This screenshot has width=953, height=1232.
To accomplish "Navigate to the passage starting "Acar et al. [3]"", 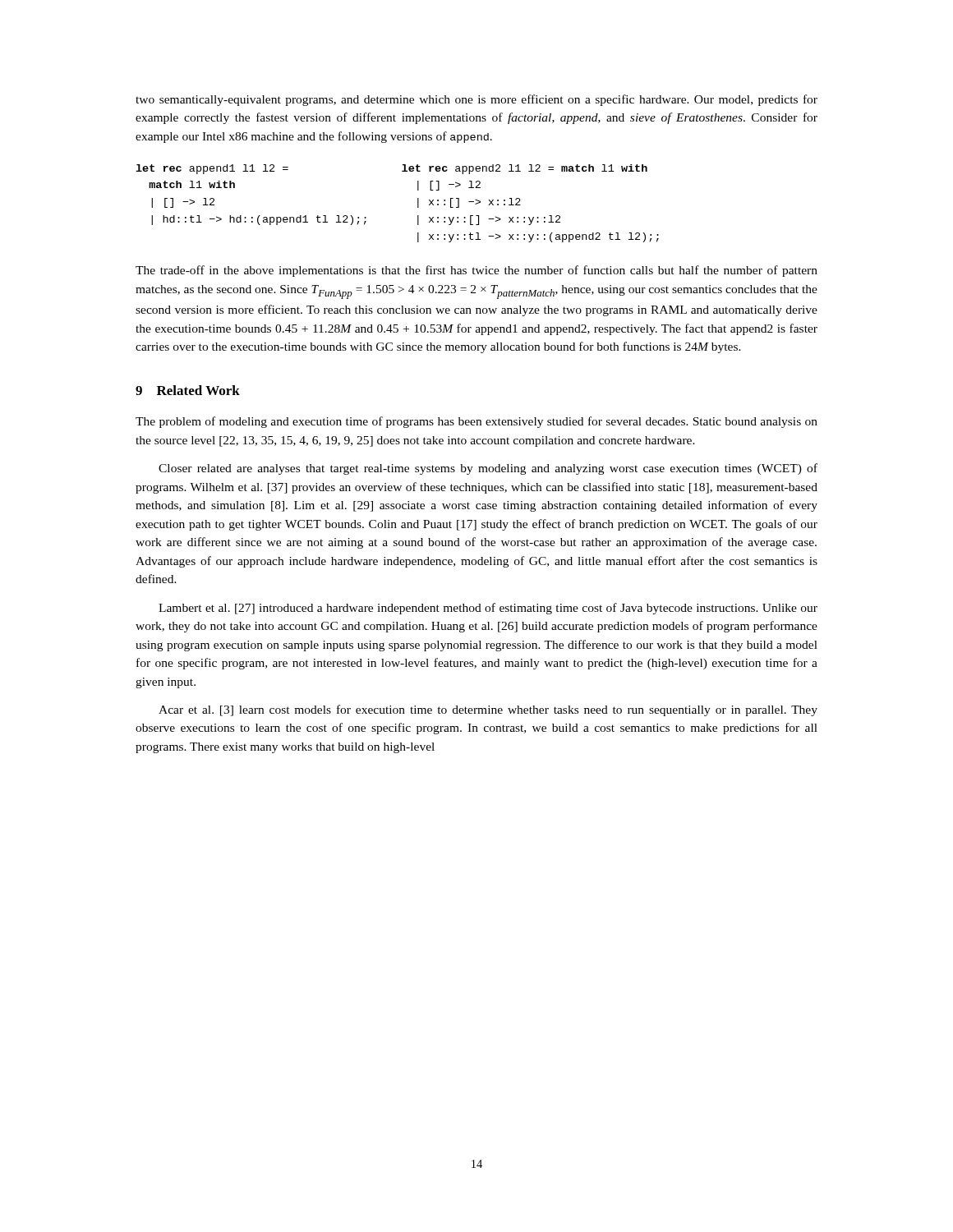I will coord(476,728).
